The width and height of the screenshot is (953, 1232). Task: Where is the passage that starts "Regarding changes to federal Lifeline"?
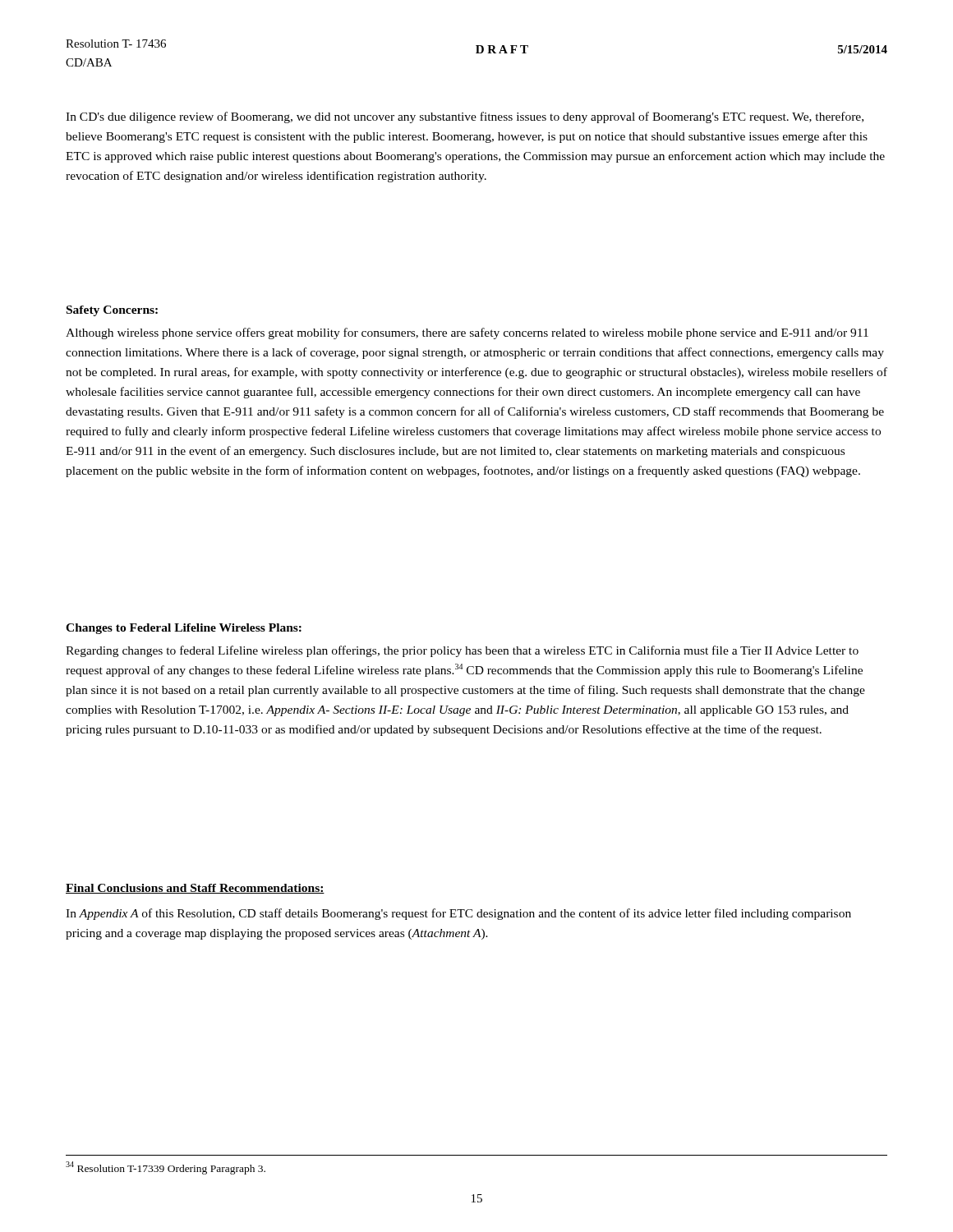coord(465,690)
